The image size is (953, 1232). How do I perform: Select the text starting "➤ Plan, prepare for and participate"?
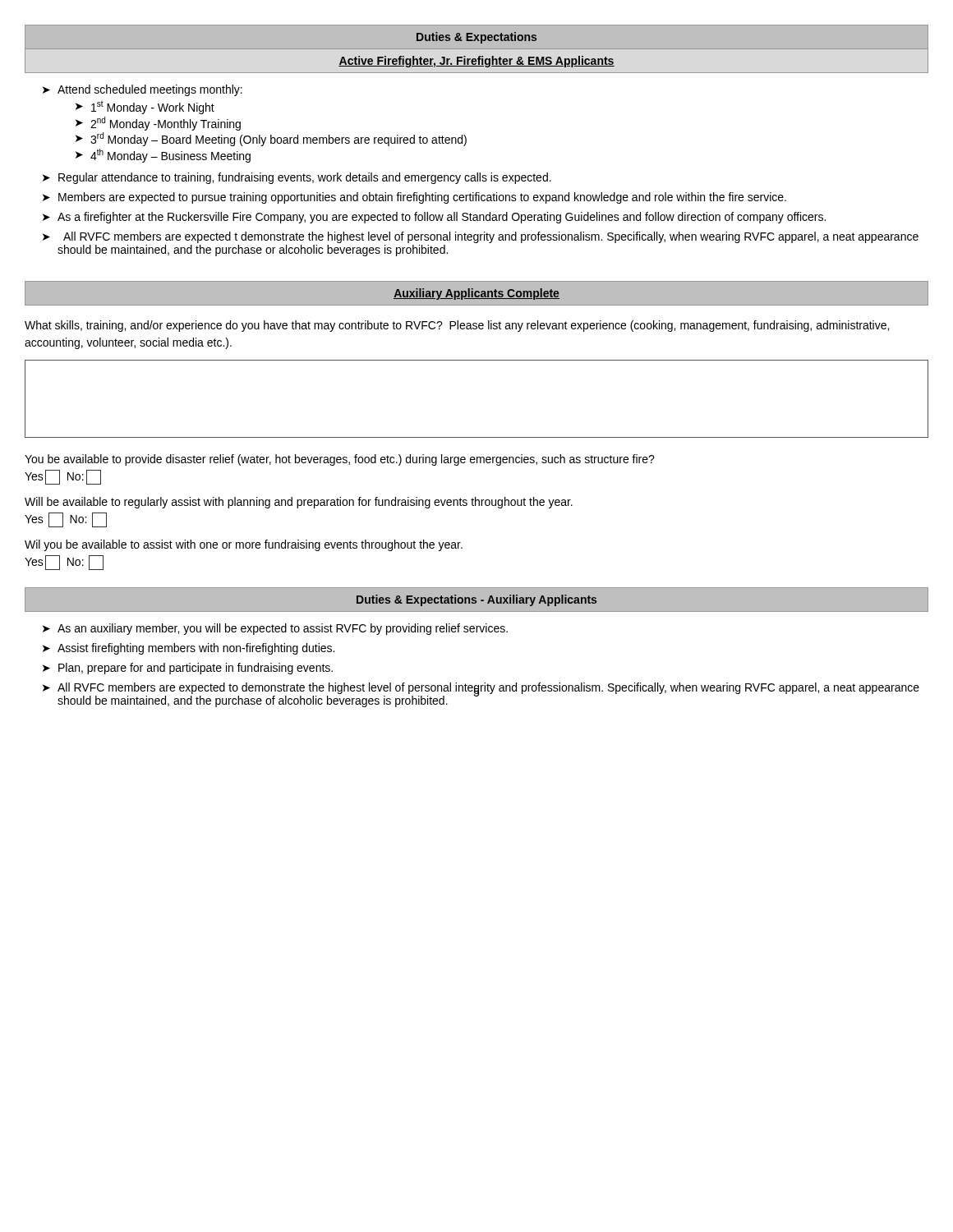(x=188, y=669)
